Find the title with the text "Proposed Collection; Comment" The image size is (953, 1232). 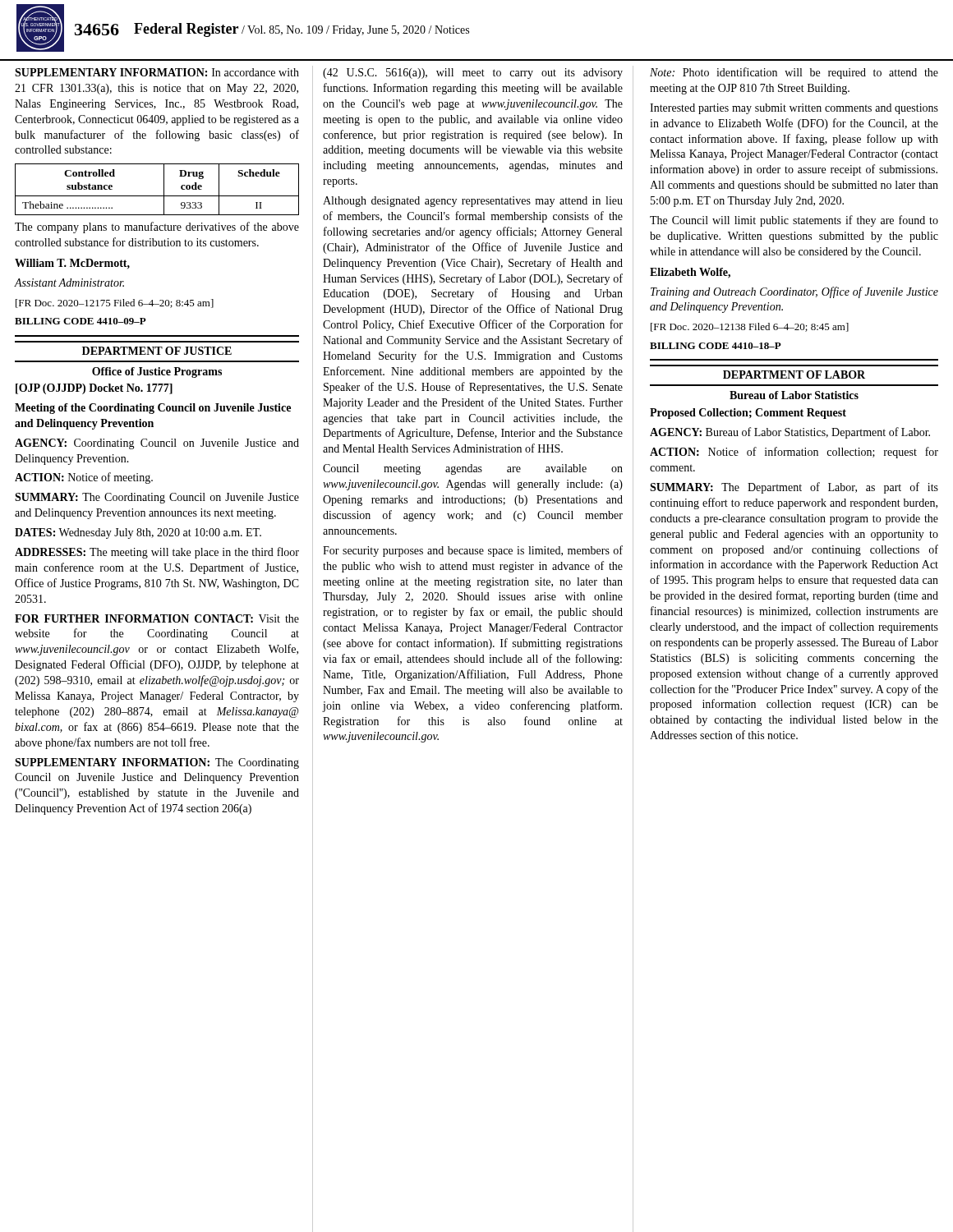tap(794, 414)
